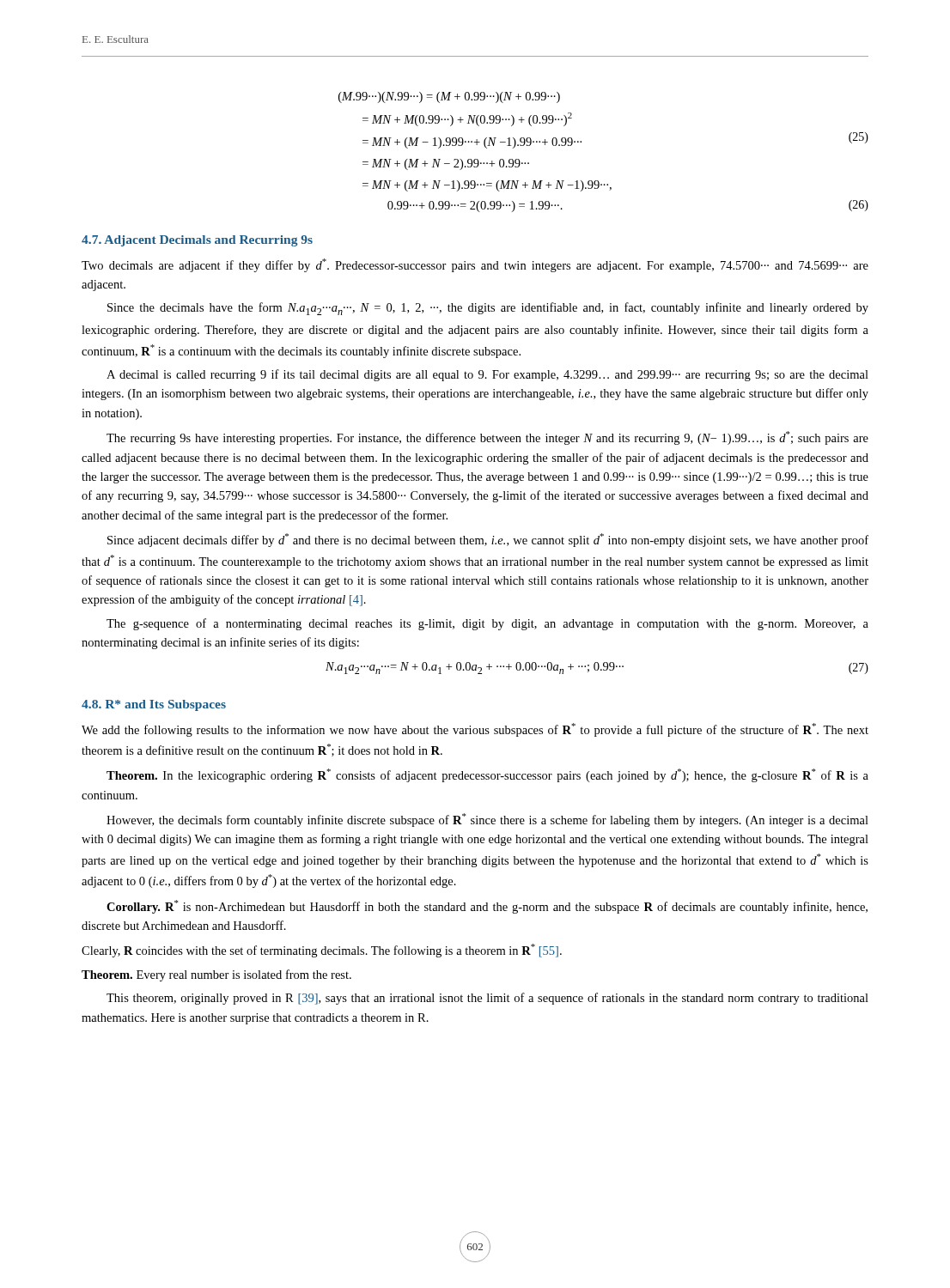Select the section header that reads "4.7. Adjacent Decimals and"
This screenshot has width=950, height=1288.
coord(197,239)
